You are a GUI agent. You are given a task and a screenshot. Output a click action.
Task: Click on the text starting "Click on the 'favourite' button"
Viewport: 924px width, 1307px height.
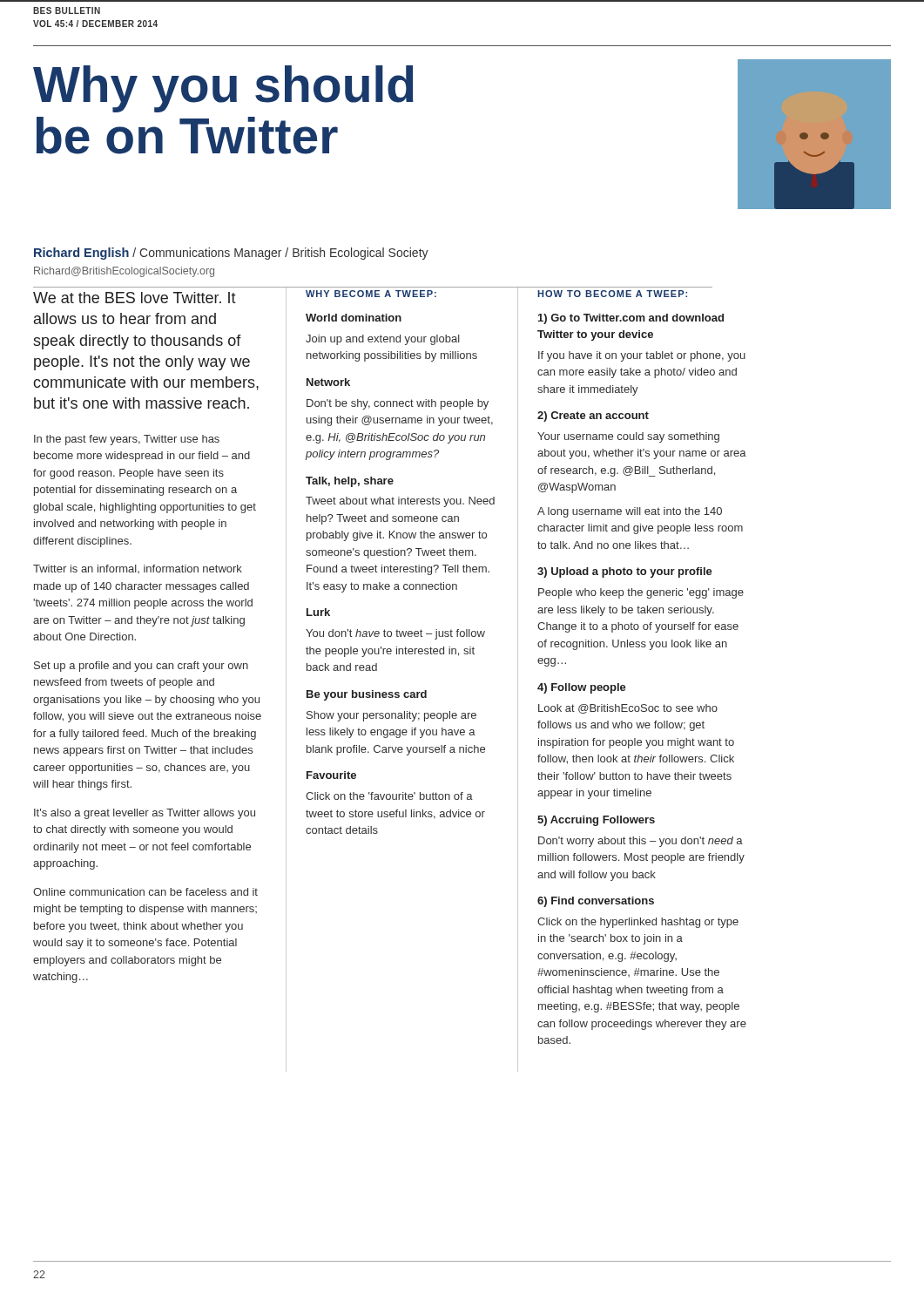coord(395,813)
